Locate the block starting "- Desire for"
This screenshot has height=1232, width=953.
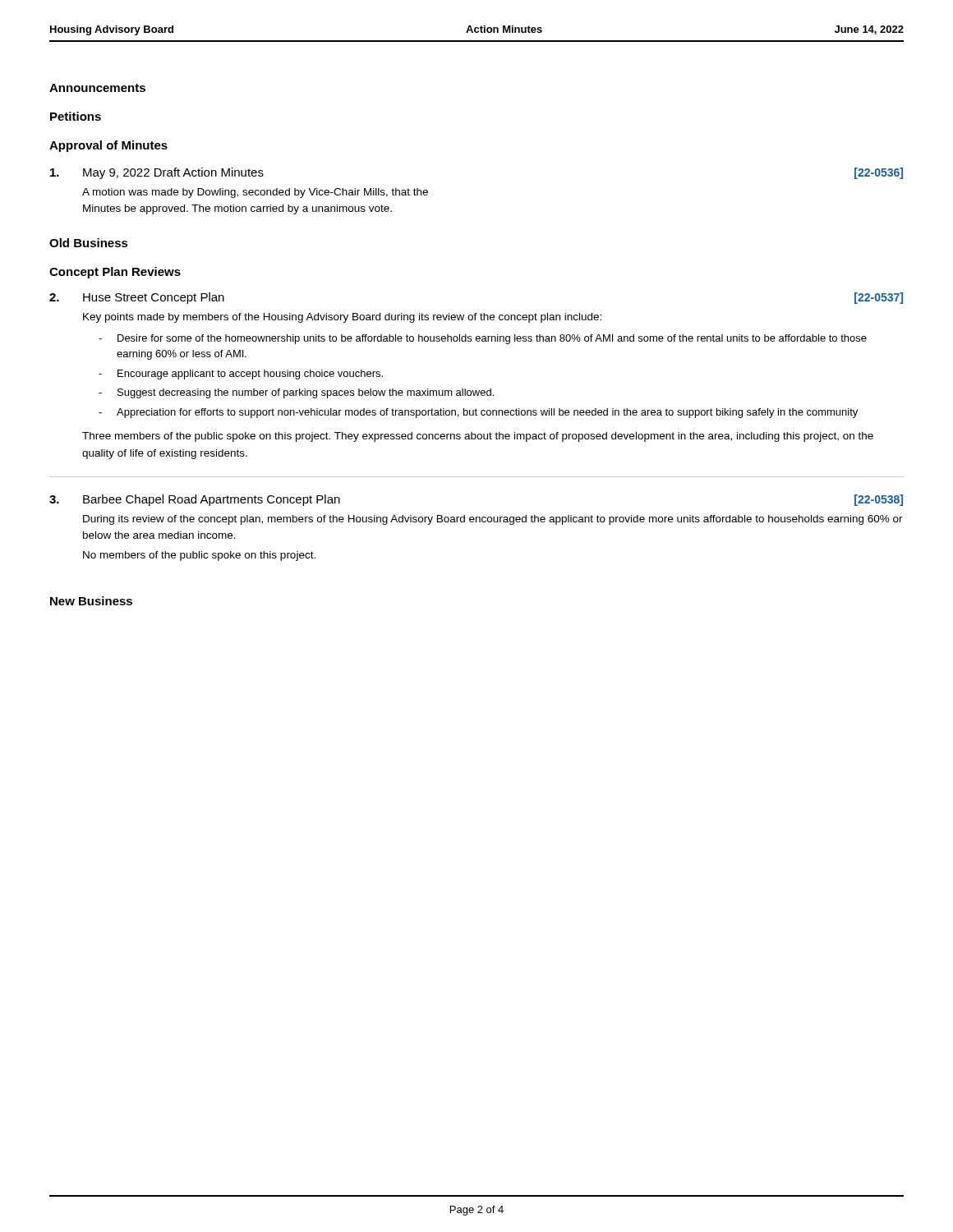tap(501, 346)
